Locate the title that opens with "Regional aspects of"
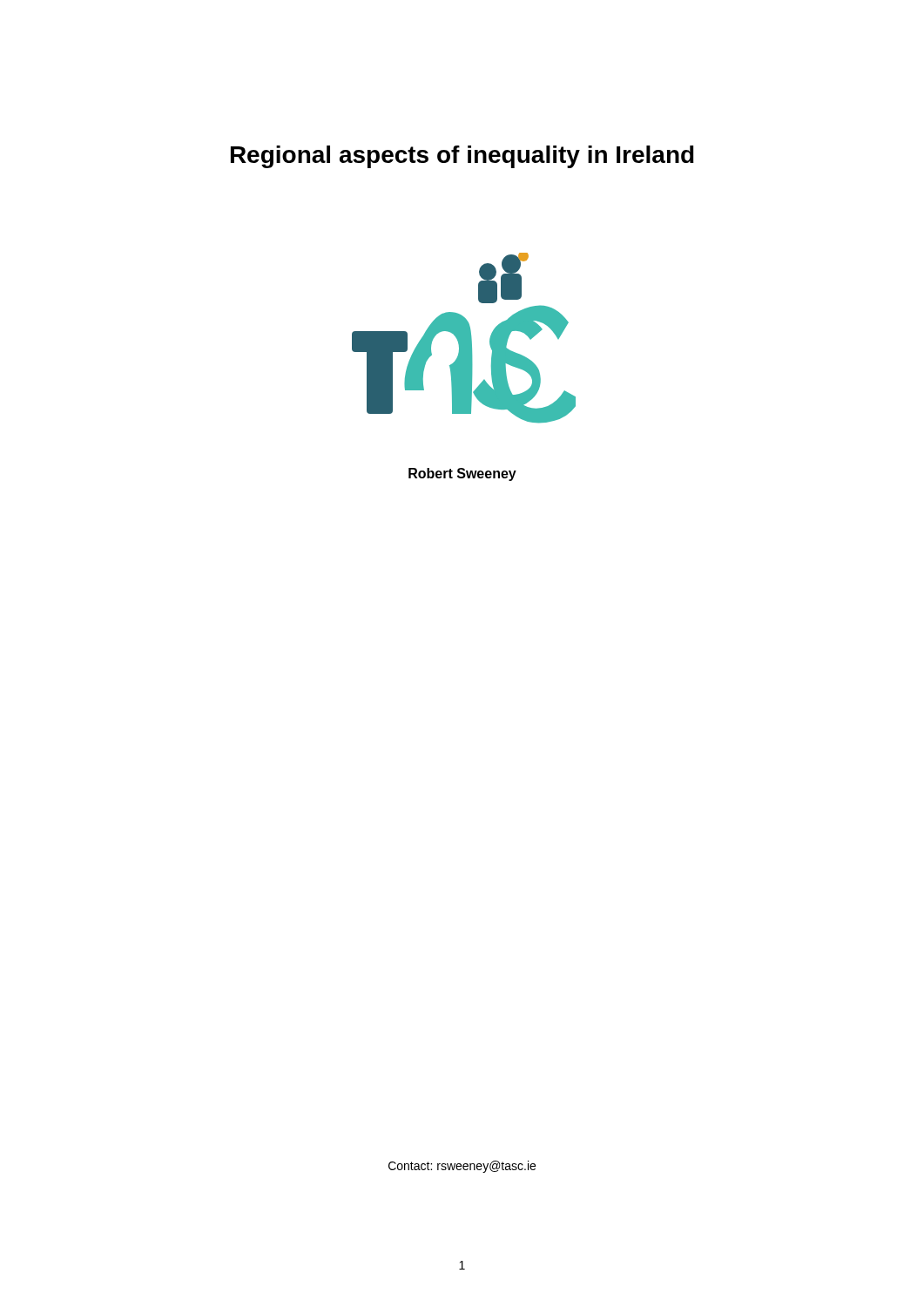The height and width of the screenshot is (1307, 924). tap(462, 155)
